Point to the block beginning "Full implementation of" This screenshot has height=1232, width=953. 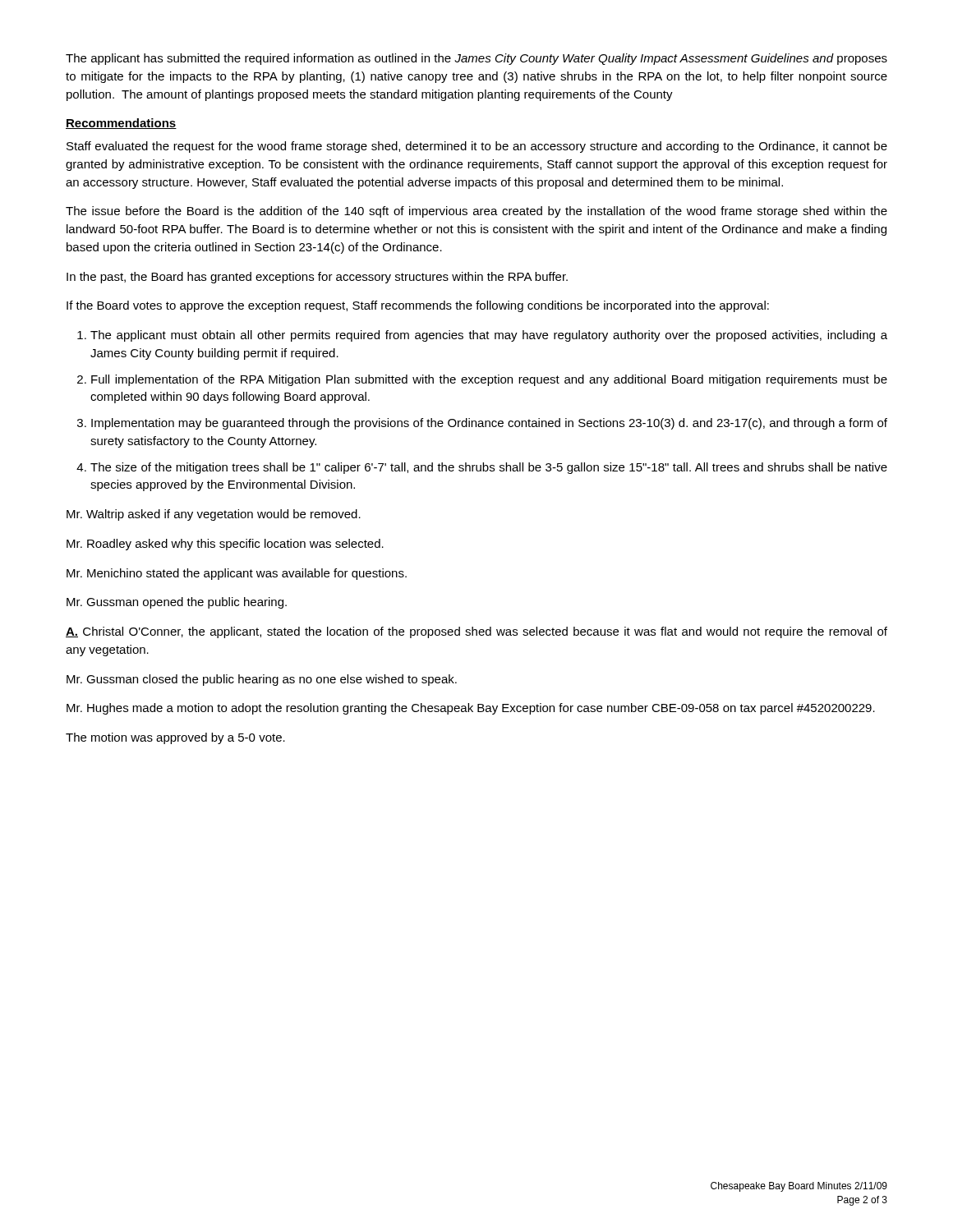point(489,388)
